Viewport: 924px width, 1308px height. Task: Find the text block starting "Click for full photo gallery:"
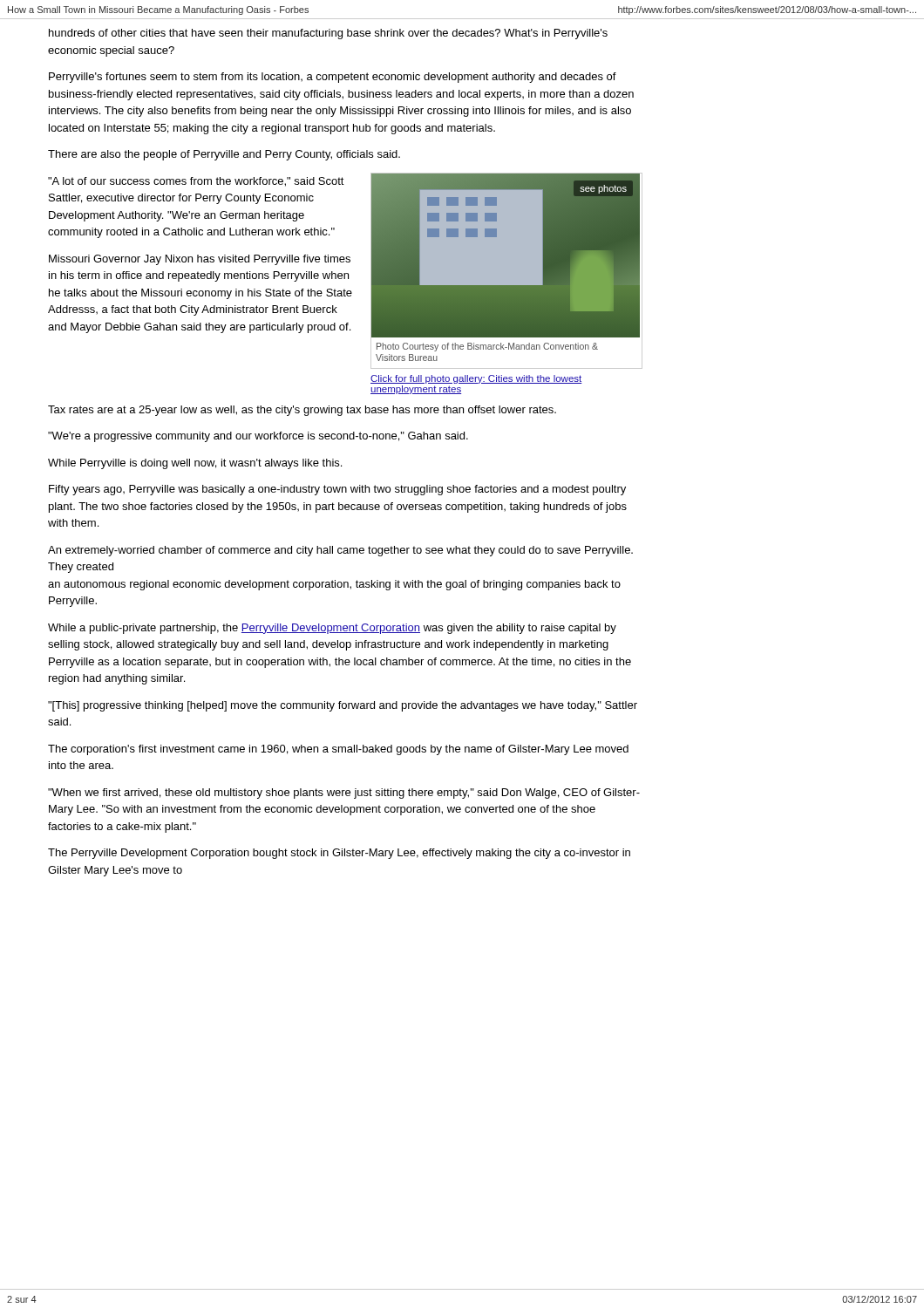pos(476,384)
